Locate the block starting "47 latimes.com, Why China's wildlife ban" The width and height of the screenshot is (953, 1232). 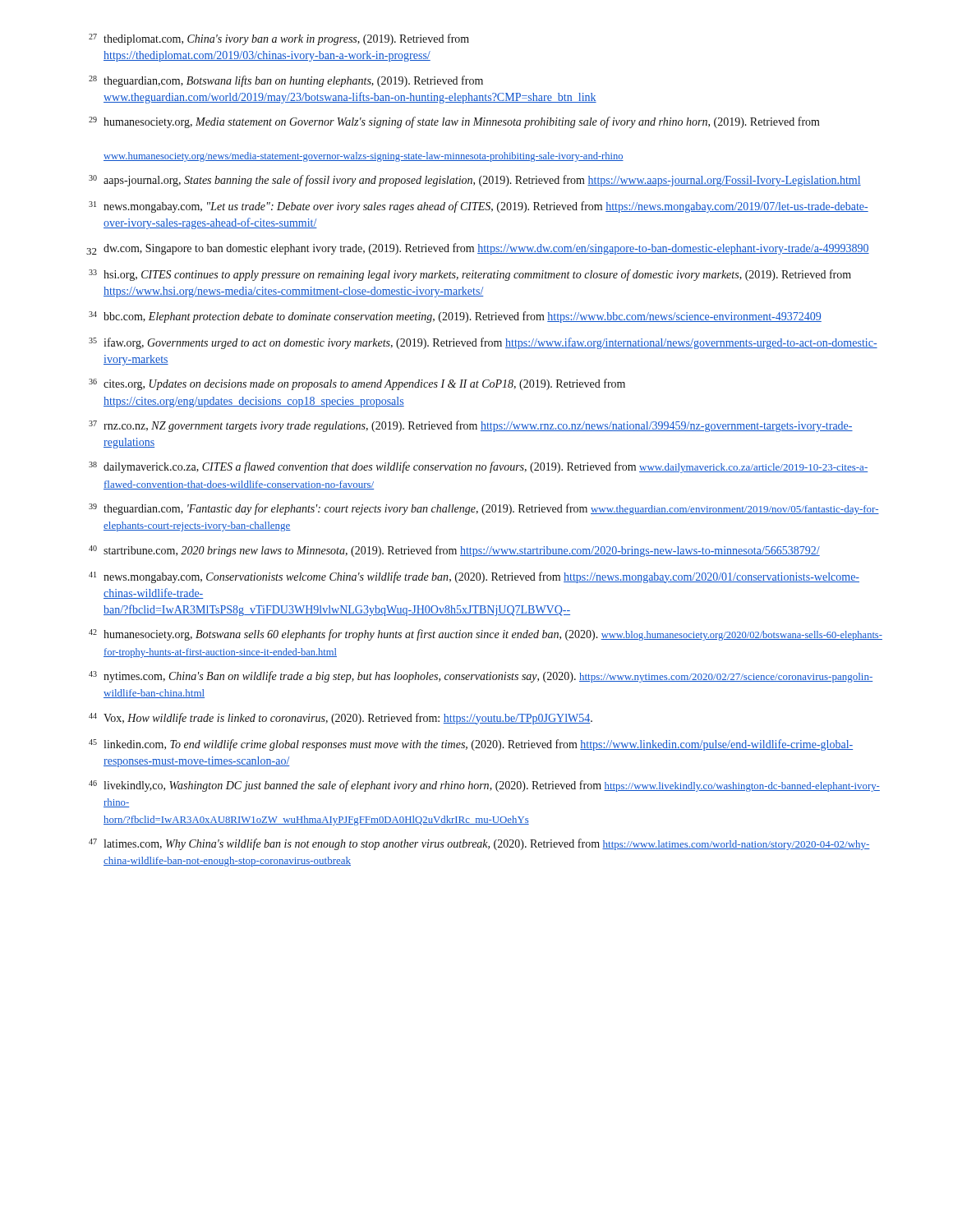(476, 853)
